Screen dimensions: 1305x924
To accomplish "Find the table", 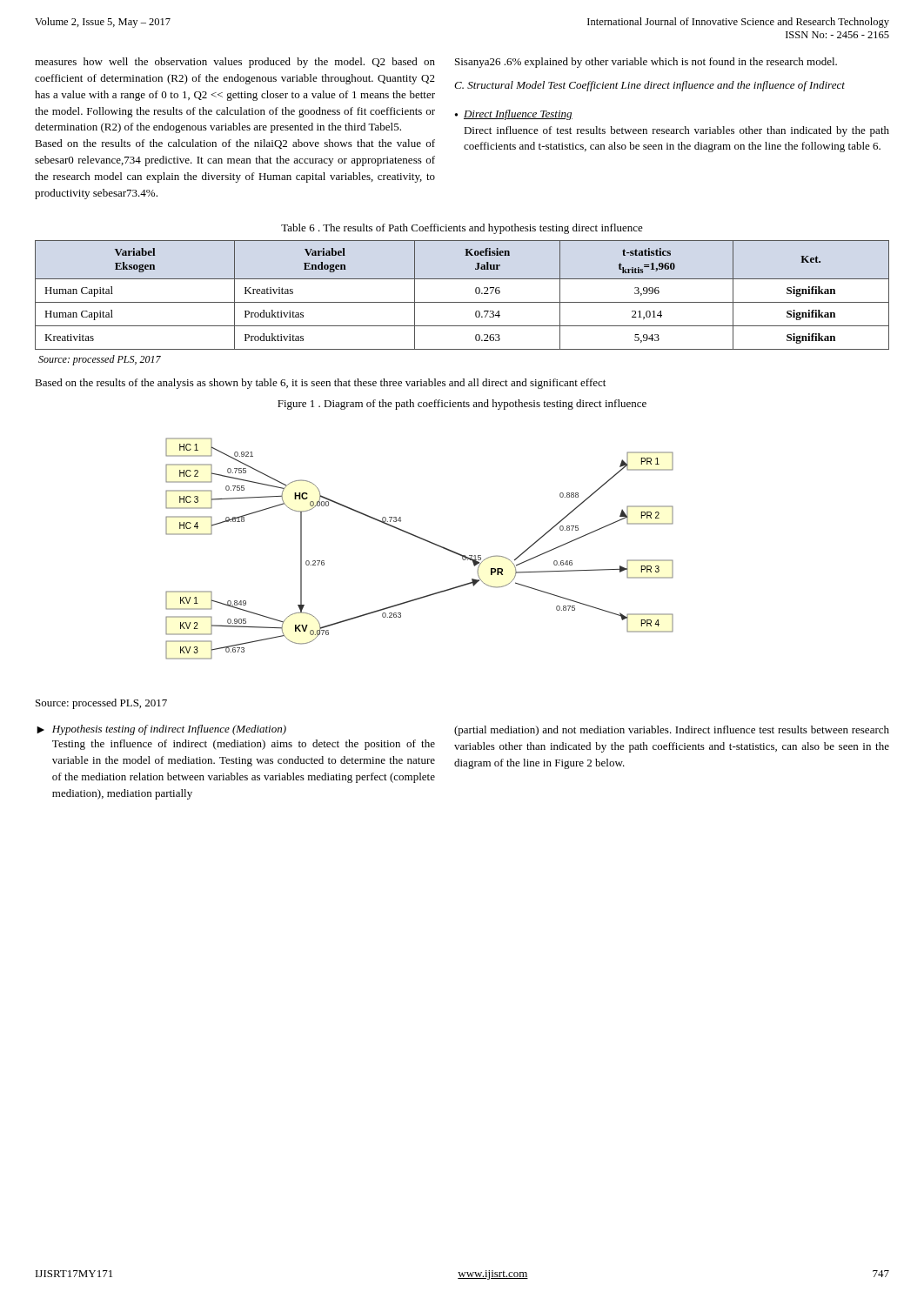I will pos(462,295).
